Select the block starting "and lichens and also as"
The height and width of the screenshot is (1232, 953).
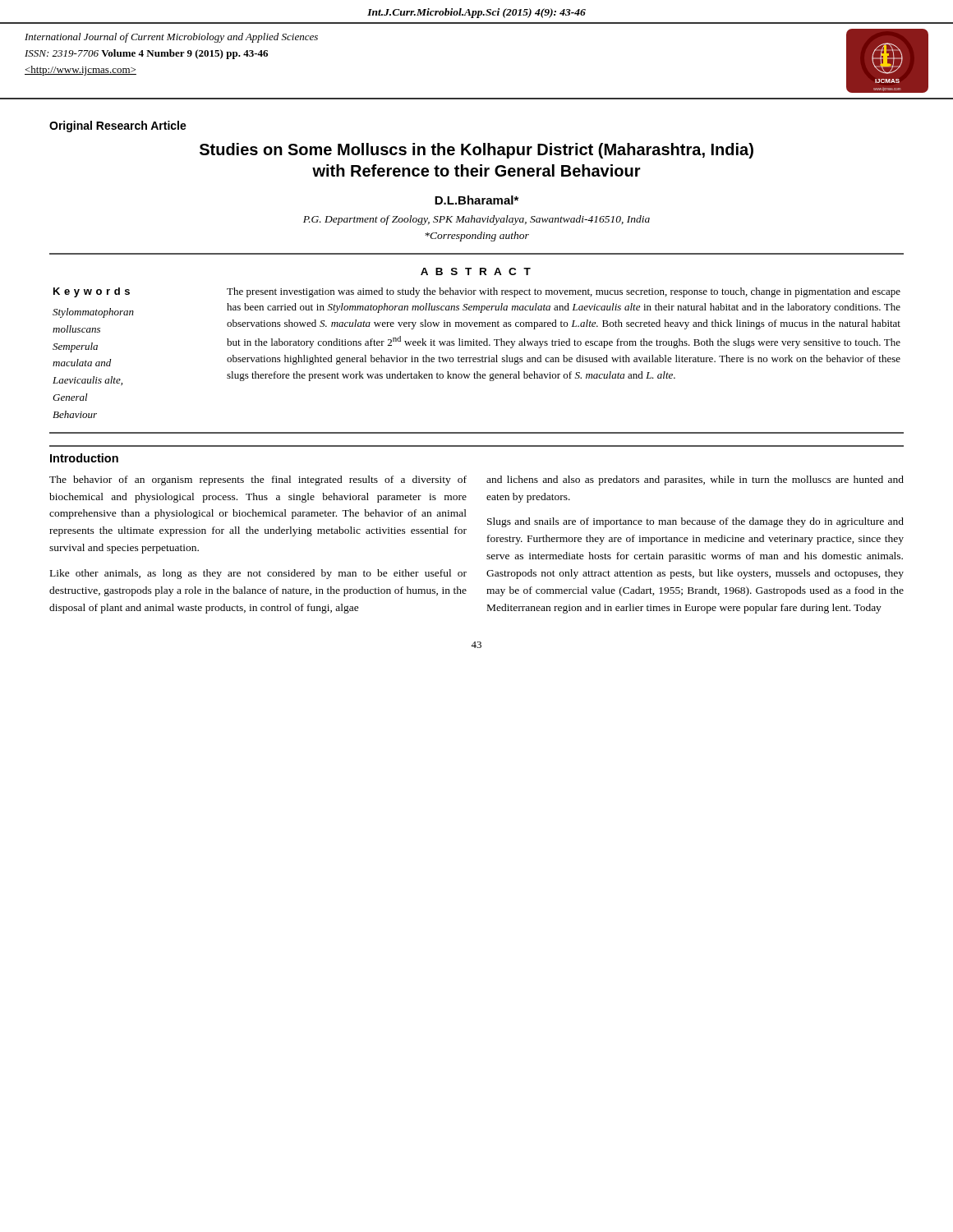point(695,544)
